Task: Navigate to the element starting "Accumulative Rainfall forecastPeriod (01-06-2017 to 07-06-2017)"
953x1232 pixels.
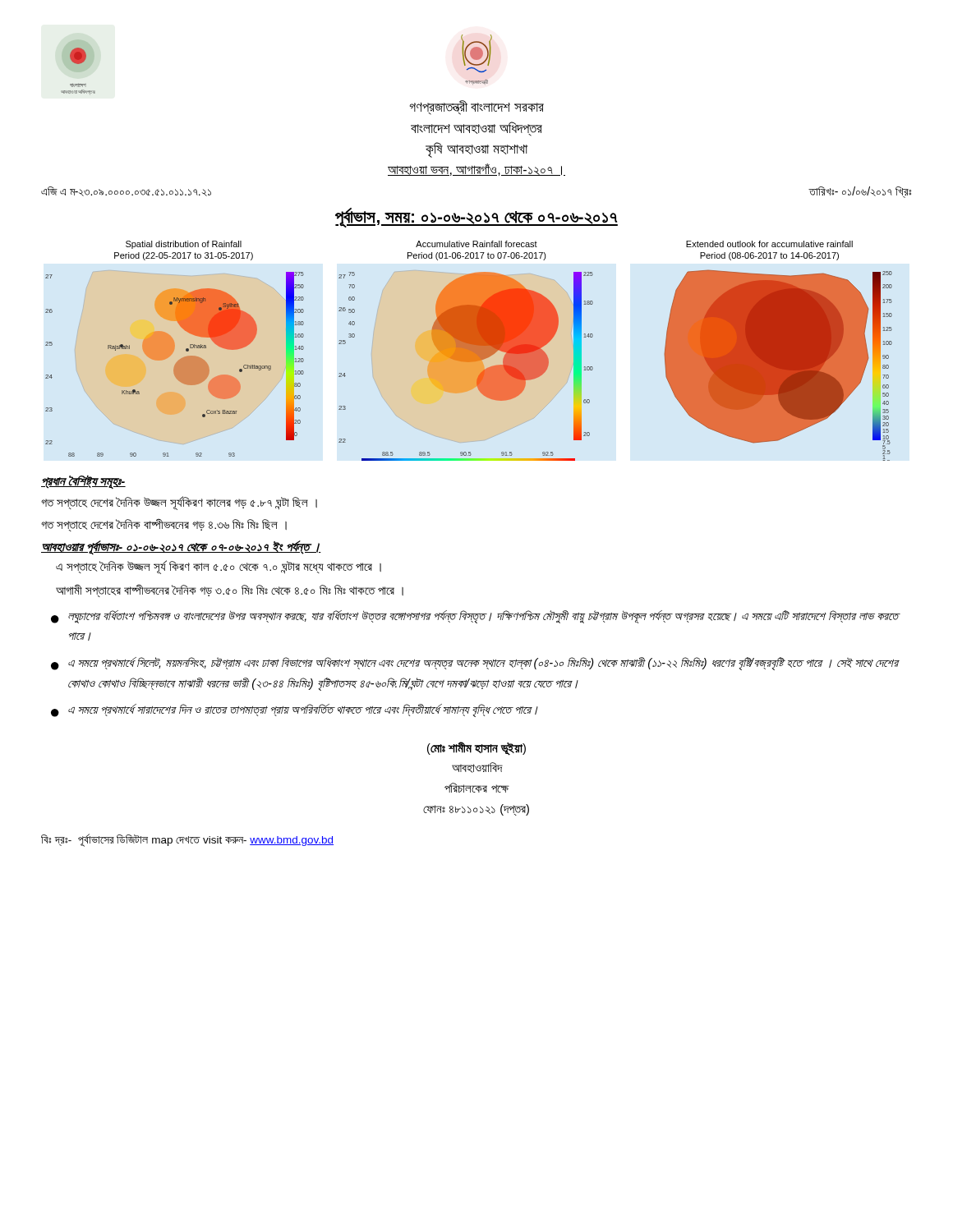Action: (476, 249)
